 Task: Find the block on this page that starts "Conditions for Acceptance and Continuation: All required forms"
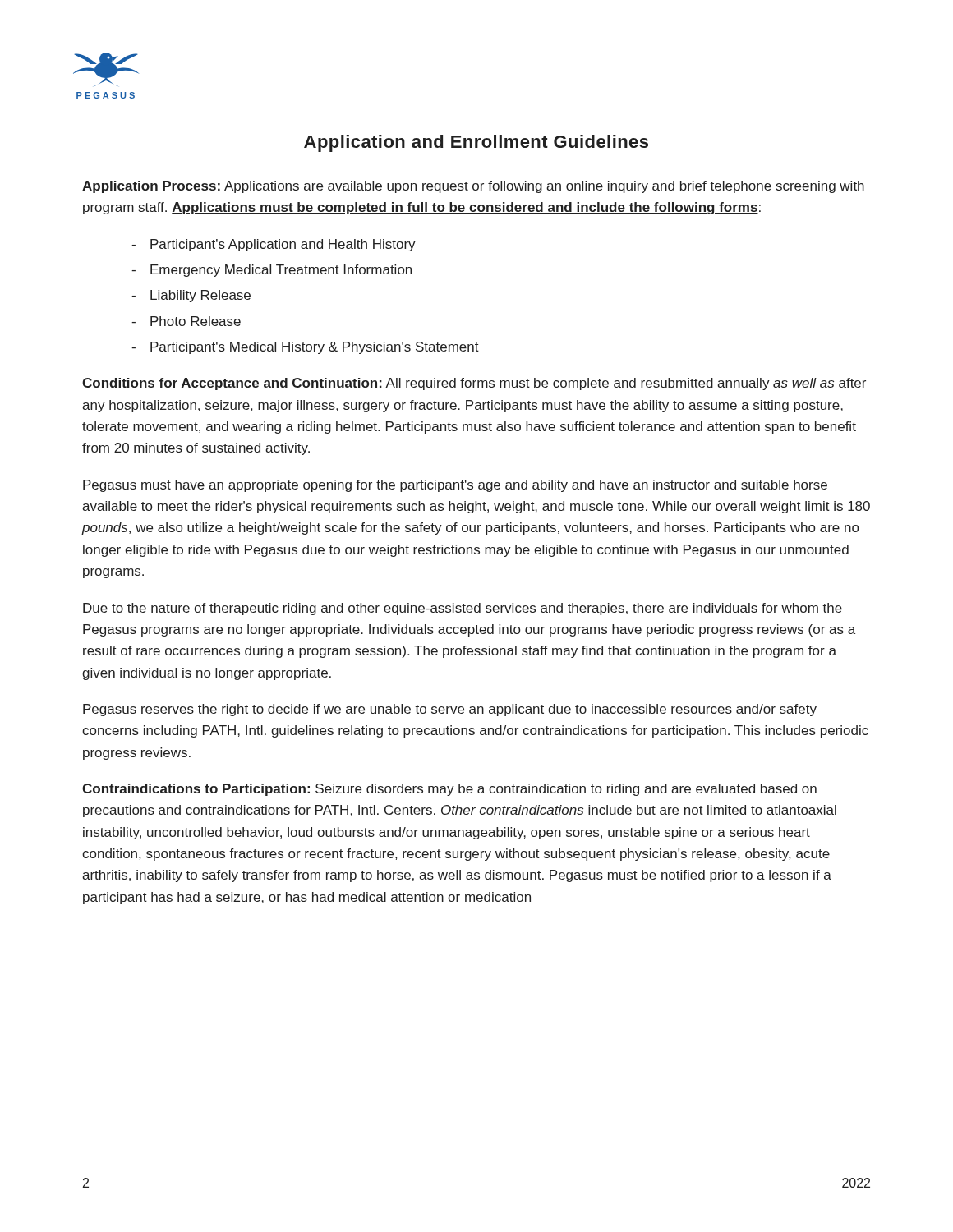pos(474,416)
